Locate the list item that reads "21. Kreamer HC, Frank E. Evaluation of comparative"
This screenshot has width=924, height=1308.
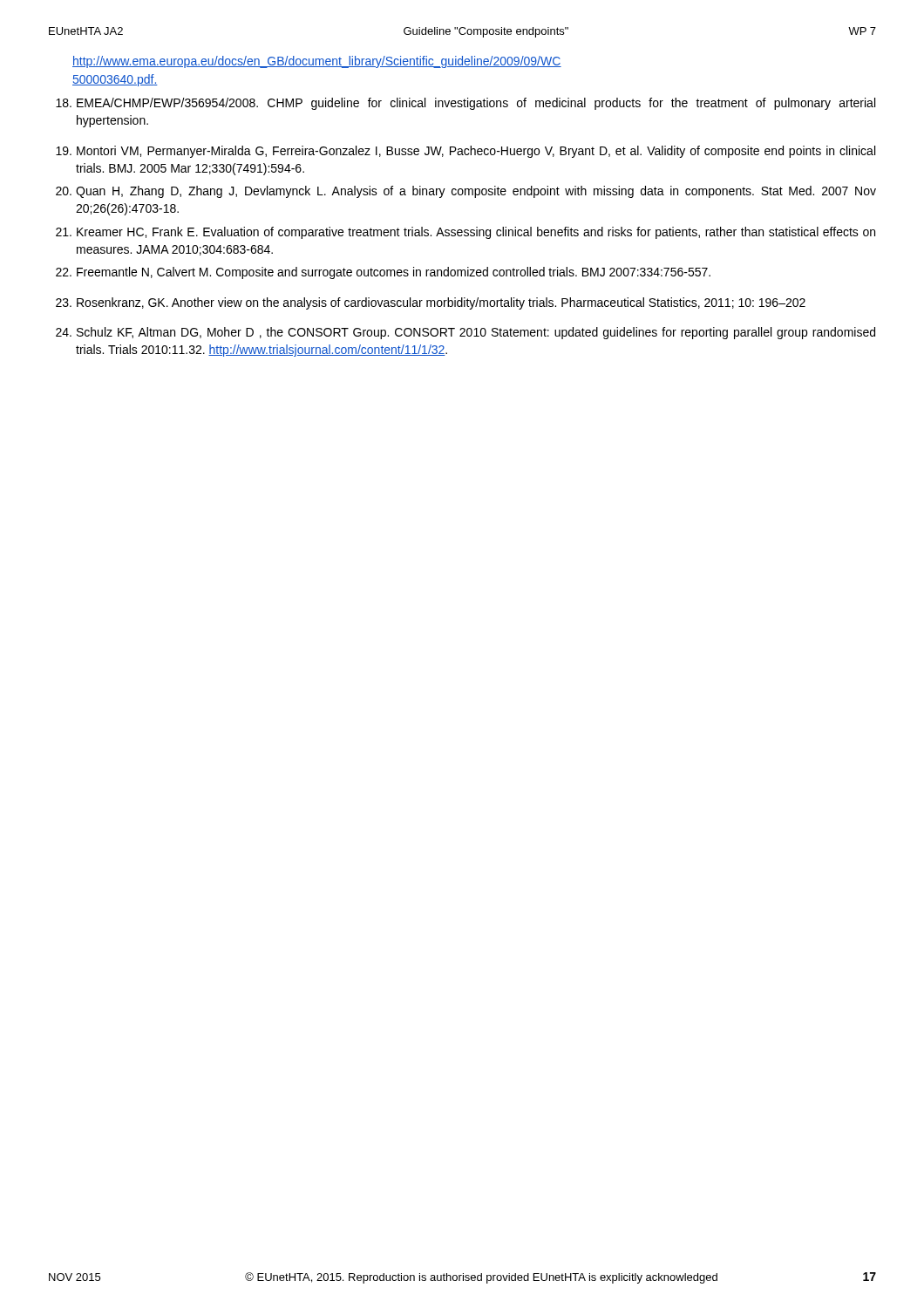[x=462, y=241]
